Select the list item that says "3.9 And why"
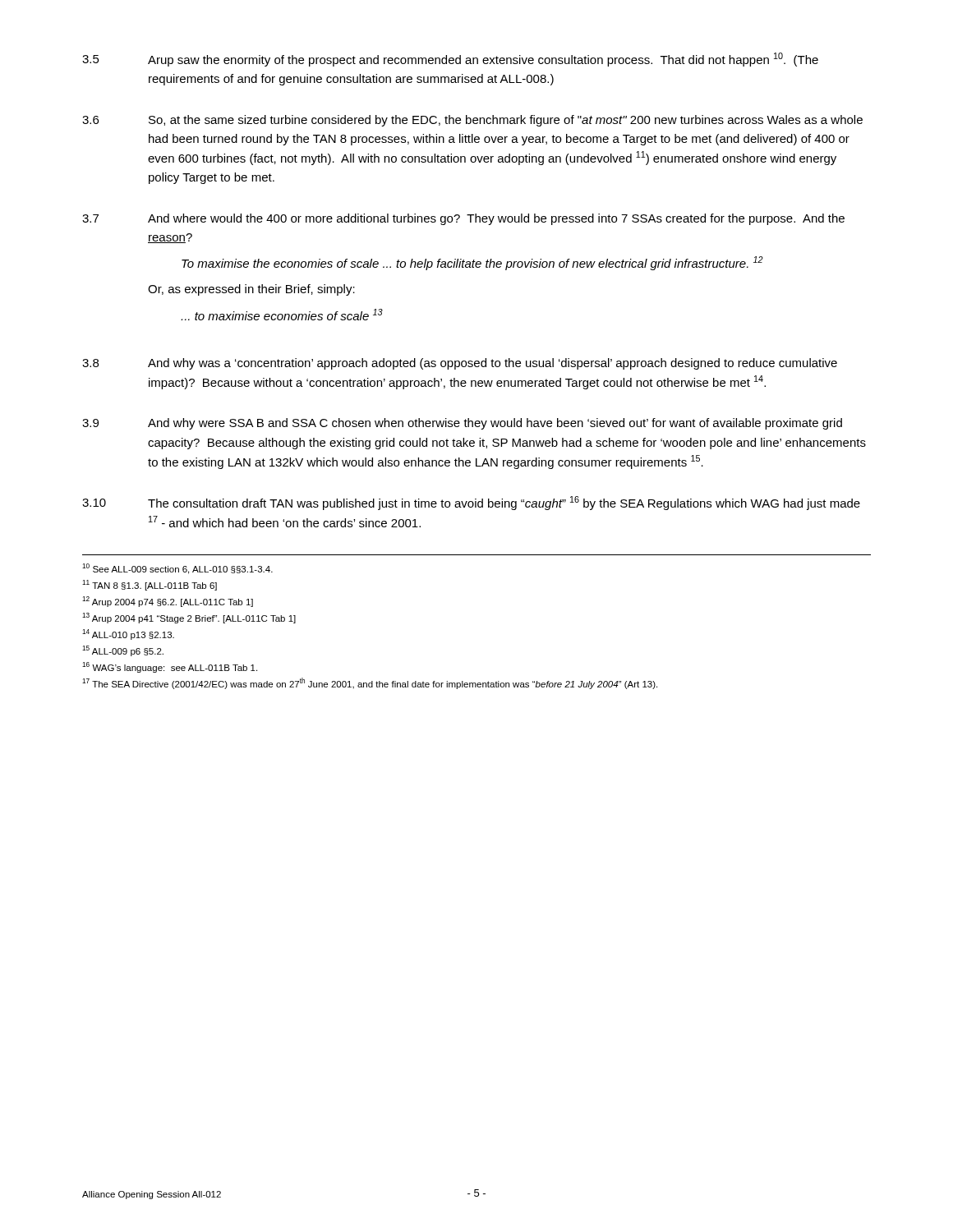 tap(476, 442)
